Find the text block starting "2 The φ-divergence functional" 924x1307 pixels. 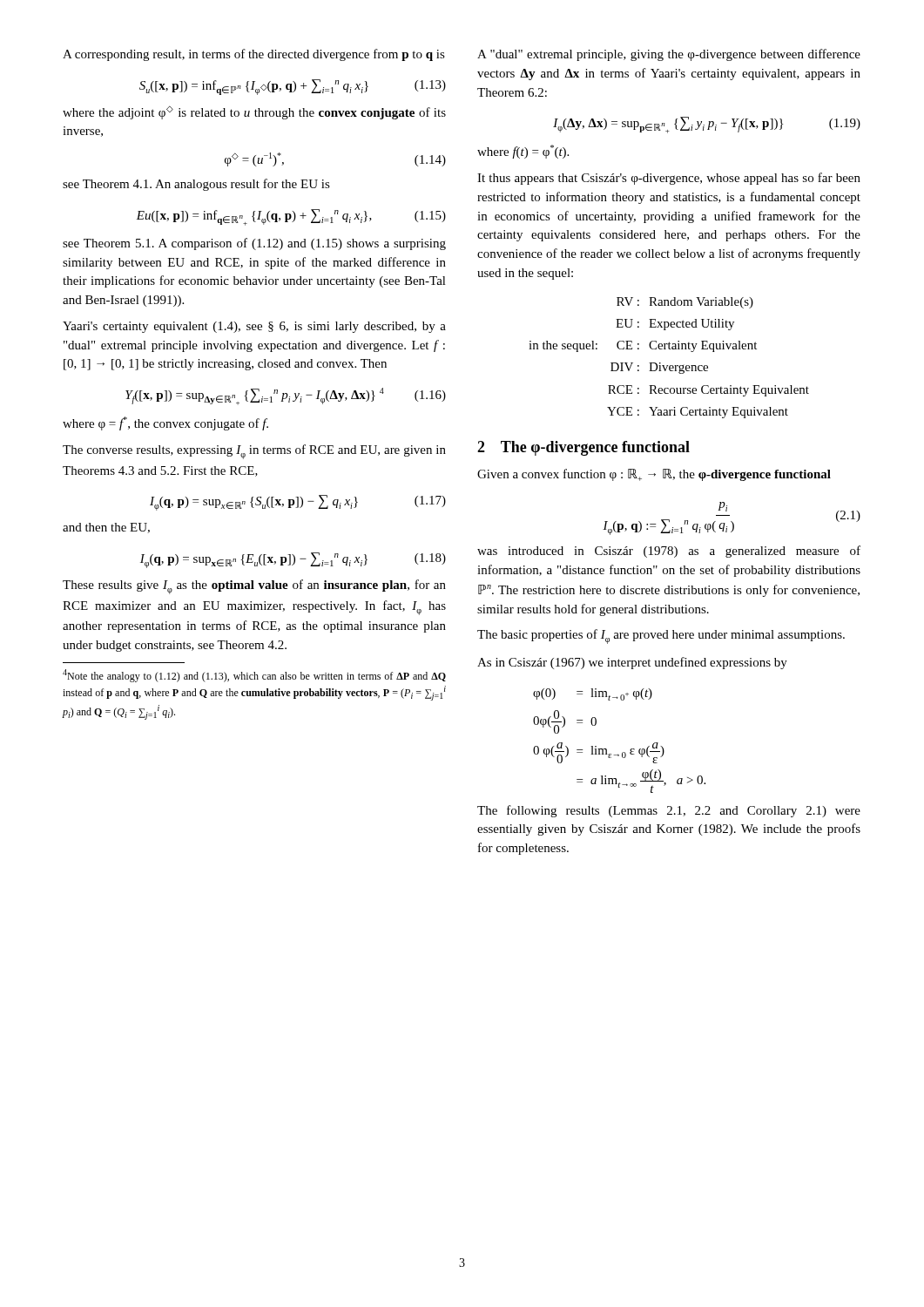point(669,447)
